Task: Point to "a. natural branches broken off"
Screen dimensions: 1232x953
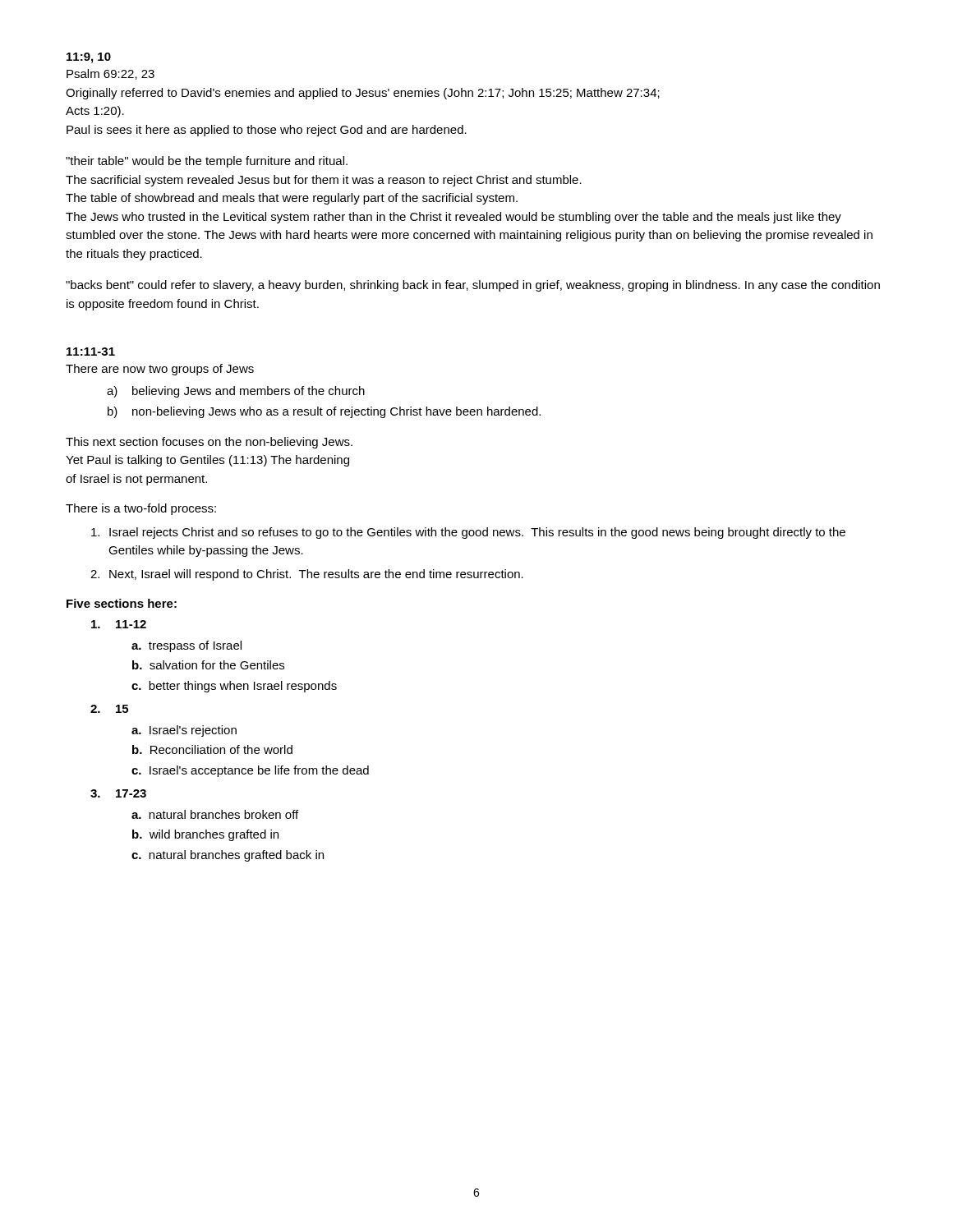Action: pyautogui.click(x=215, y=814)
